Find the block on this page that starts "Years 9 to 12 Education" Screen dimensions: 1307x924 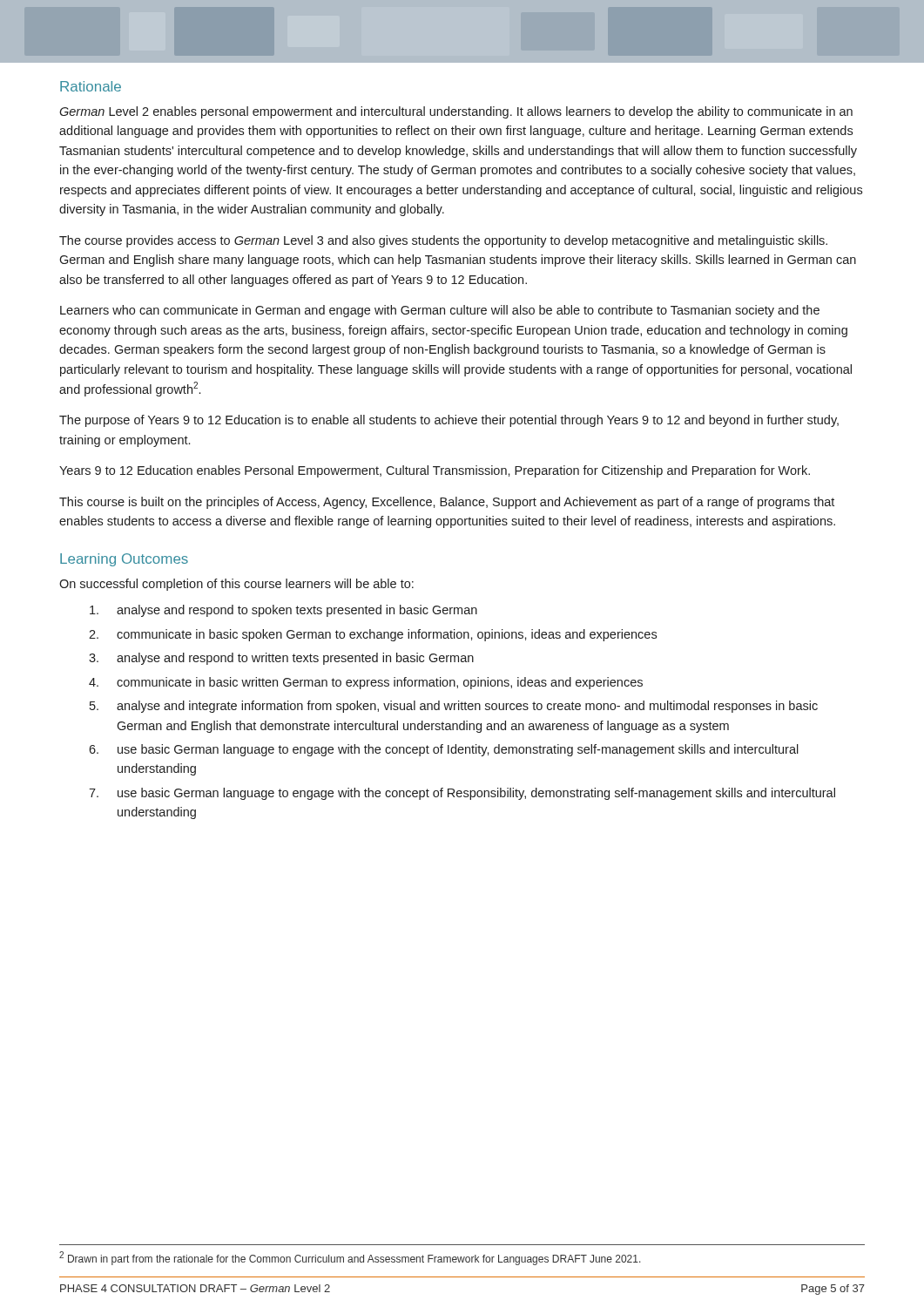tap(435, 471)
